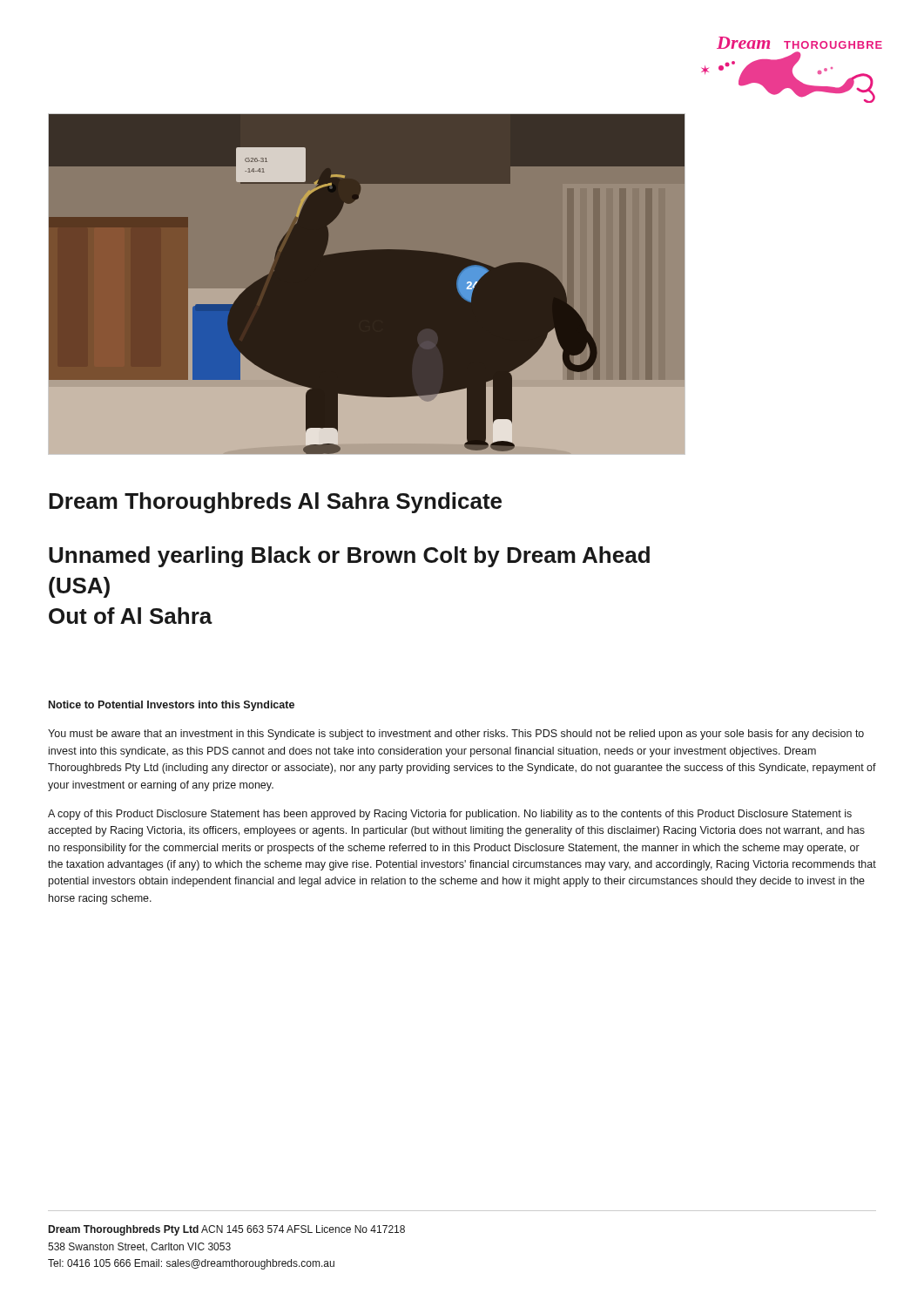Locate the title that reads "Dream Thoroughbreds Al Sahra Syndicate"
The width and height of the screenshot is (924, 1307).
click(462, 501)
